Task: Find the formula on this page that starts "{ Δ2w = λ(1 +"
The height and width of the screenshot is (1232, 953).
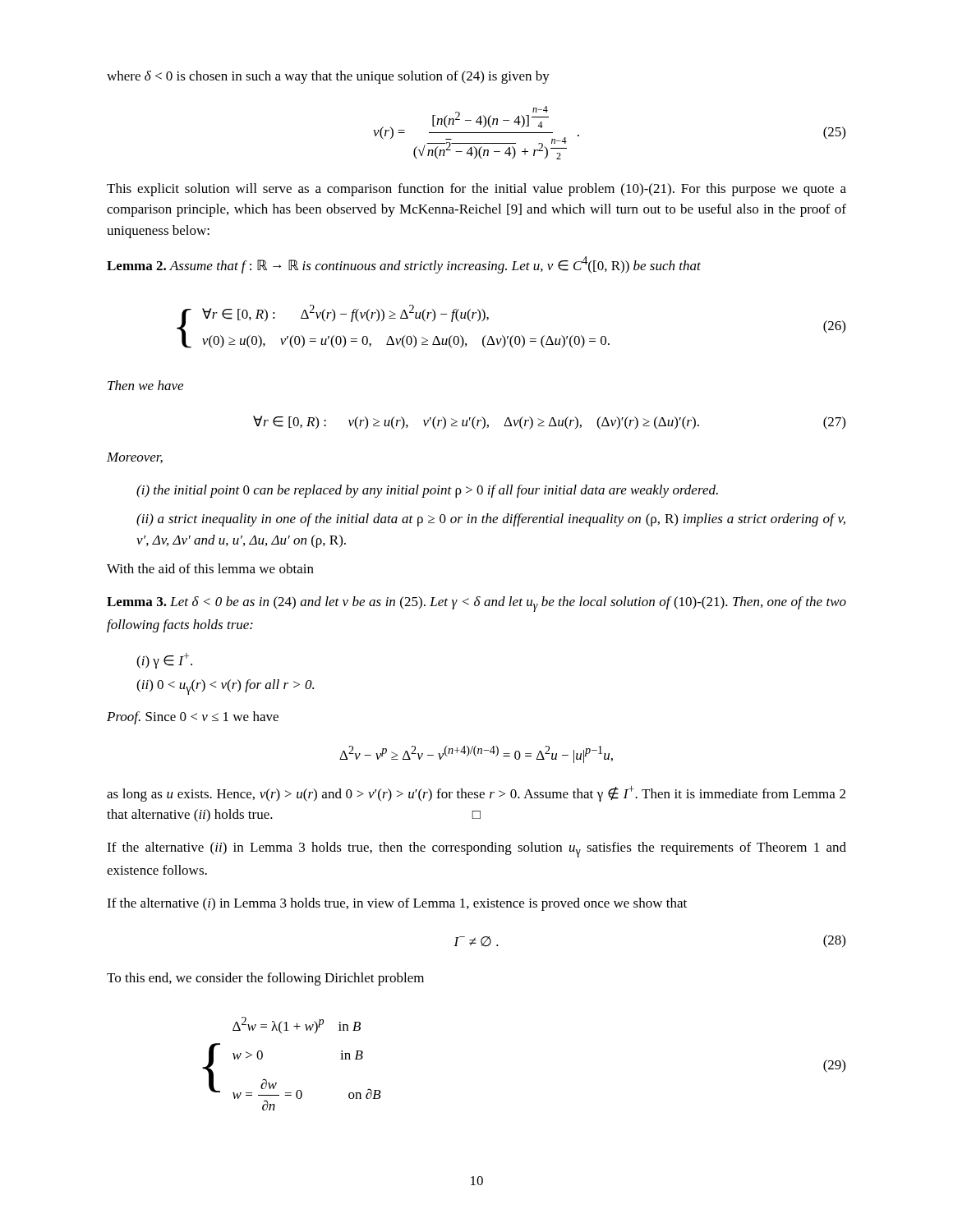Action: click(297, 1025)
